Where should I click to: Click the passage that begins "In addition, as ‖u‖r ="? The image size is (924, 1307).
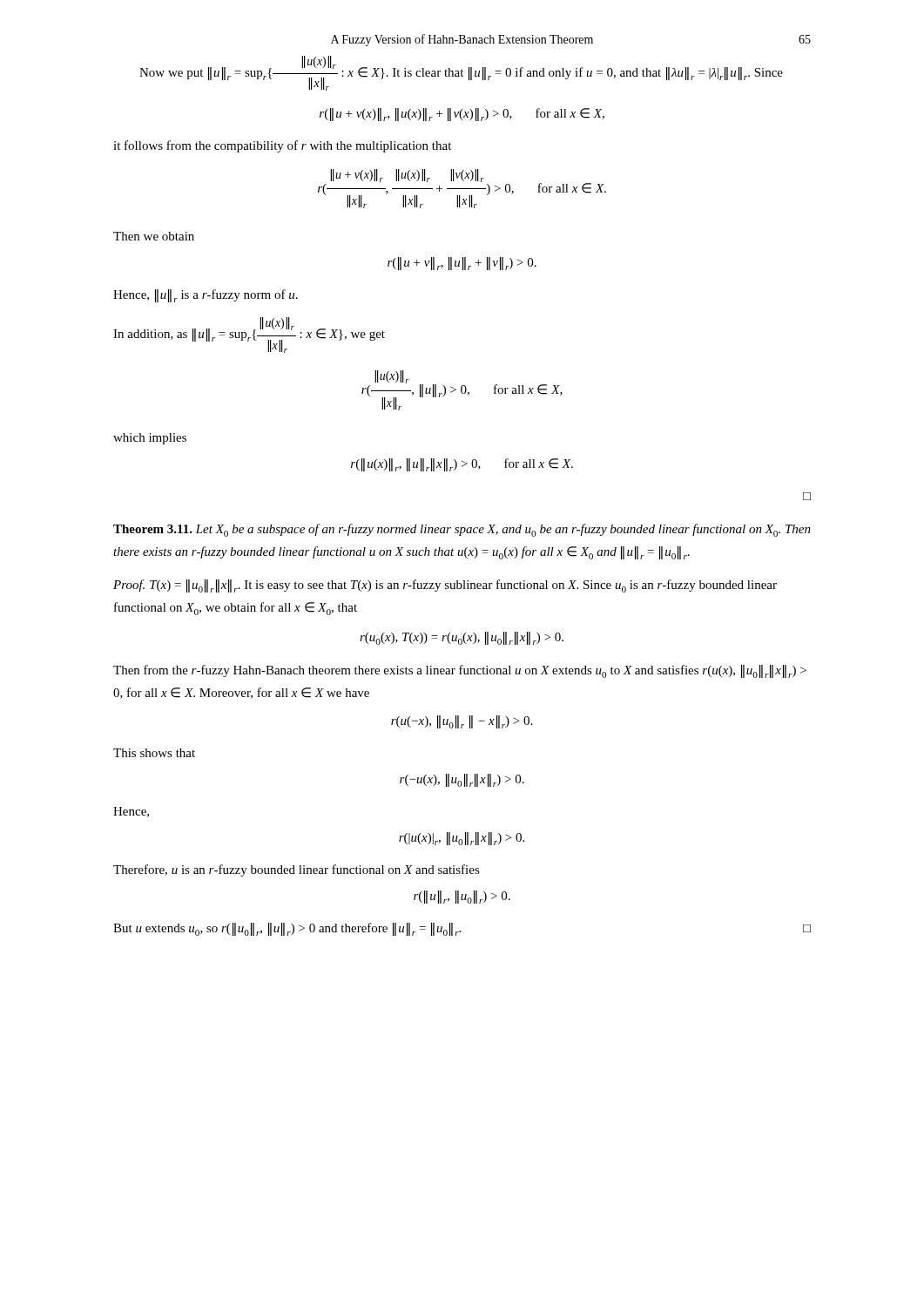[249, 336]
